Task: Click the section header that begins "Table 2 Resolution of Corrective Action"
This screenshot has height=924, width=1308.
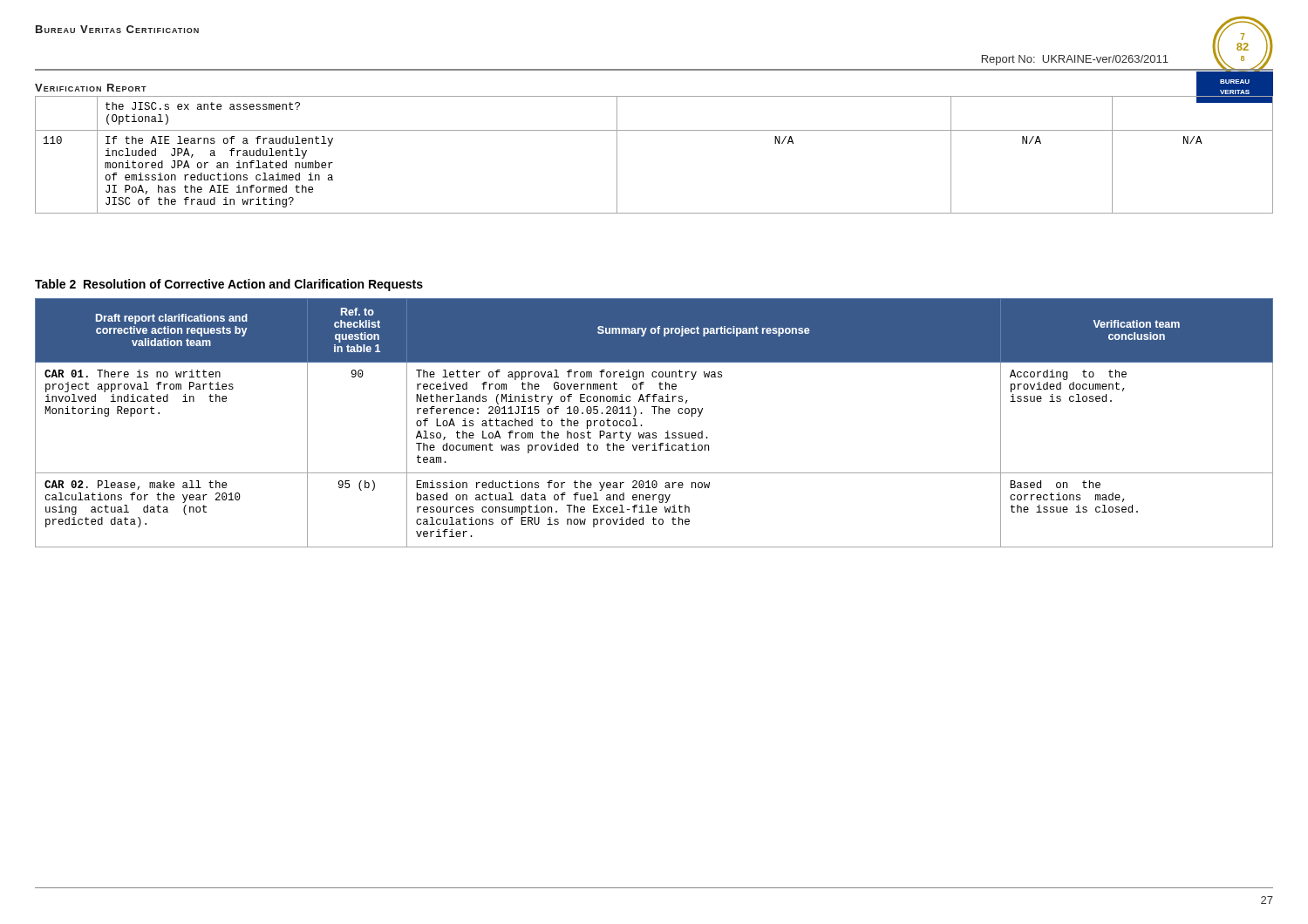Action: (229, 284)
